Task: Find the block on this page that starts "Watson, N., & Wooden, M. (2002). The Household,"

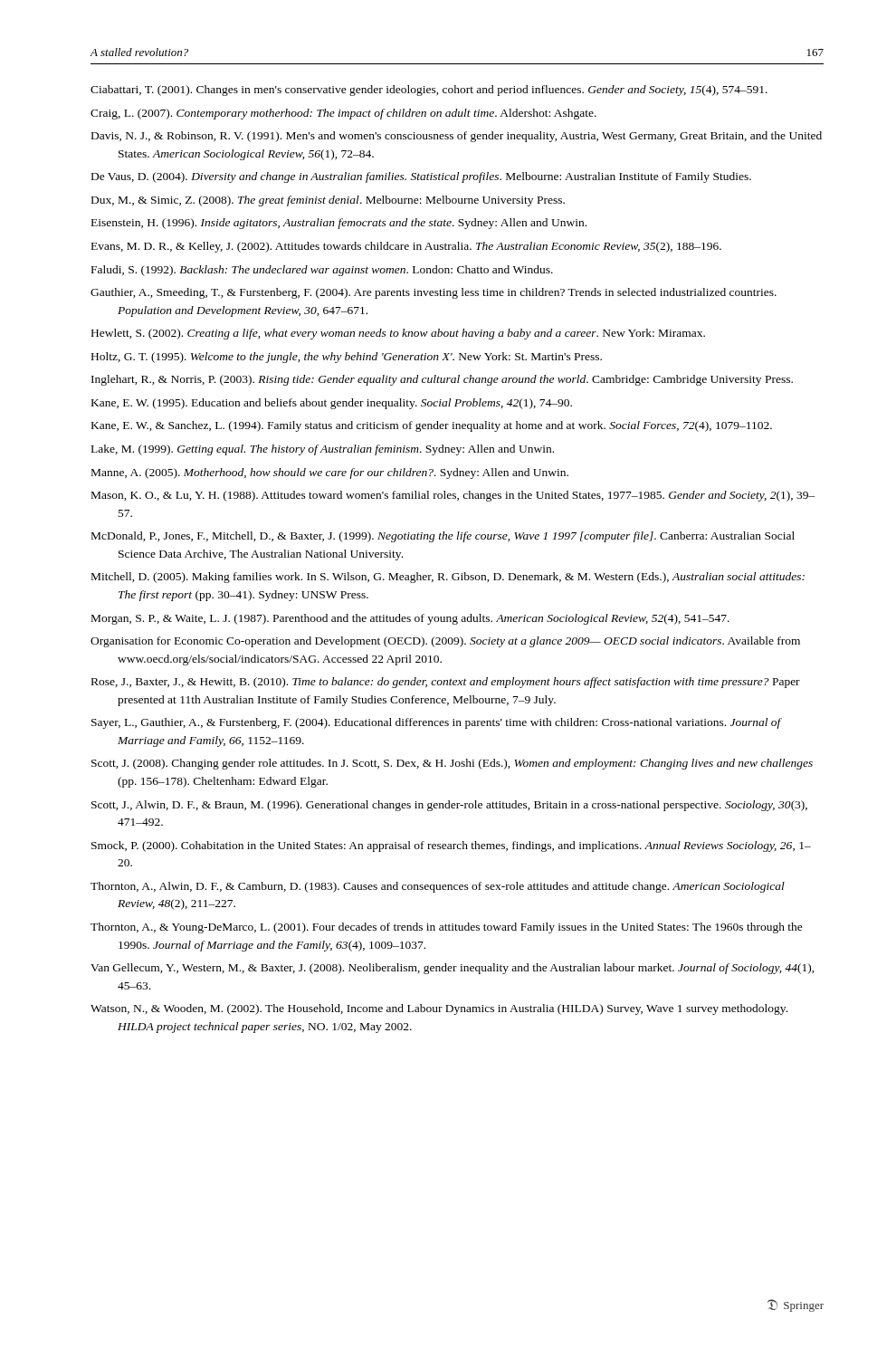Action: coord(439,1017)
